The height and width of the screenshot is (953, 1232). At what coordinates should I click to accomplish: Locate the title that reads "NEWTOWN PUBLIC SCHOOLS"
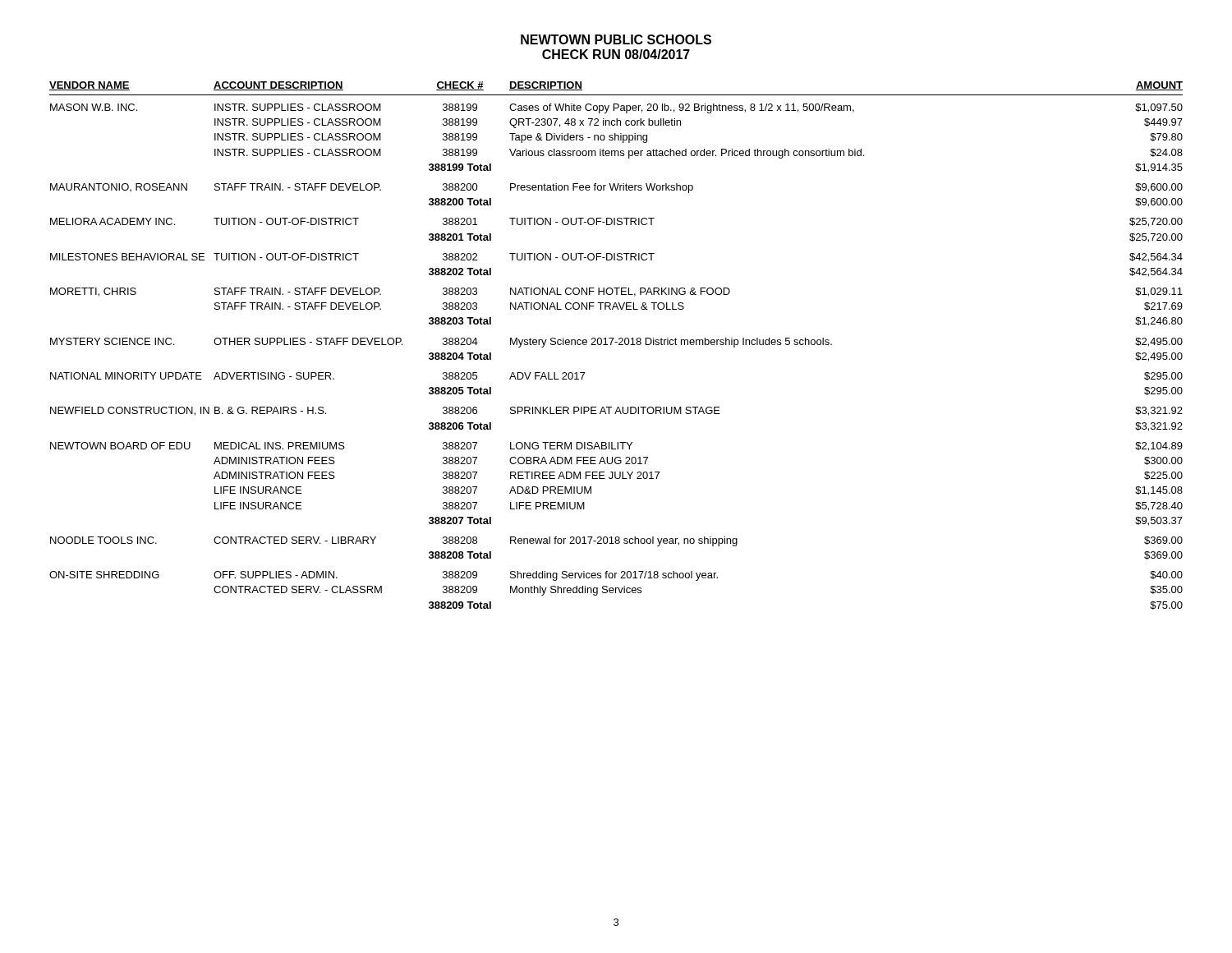click(616, 48)
